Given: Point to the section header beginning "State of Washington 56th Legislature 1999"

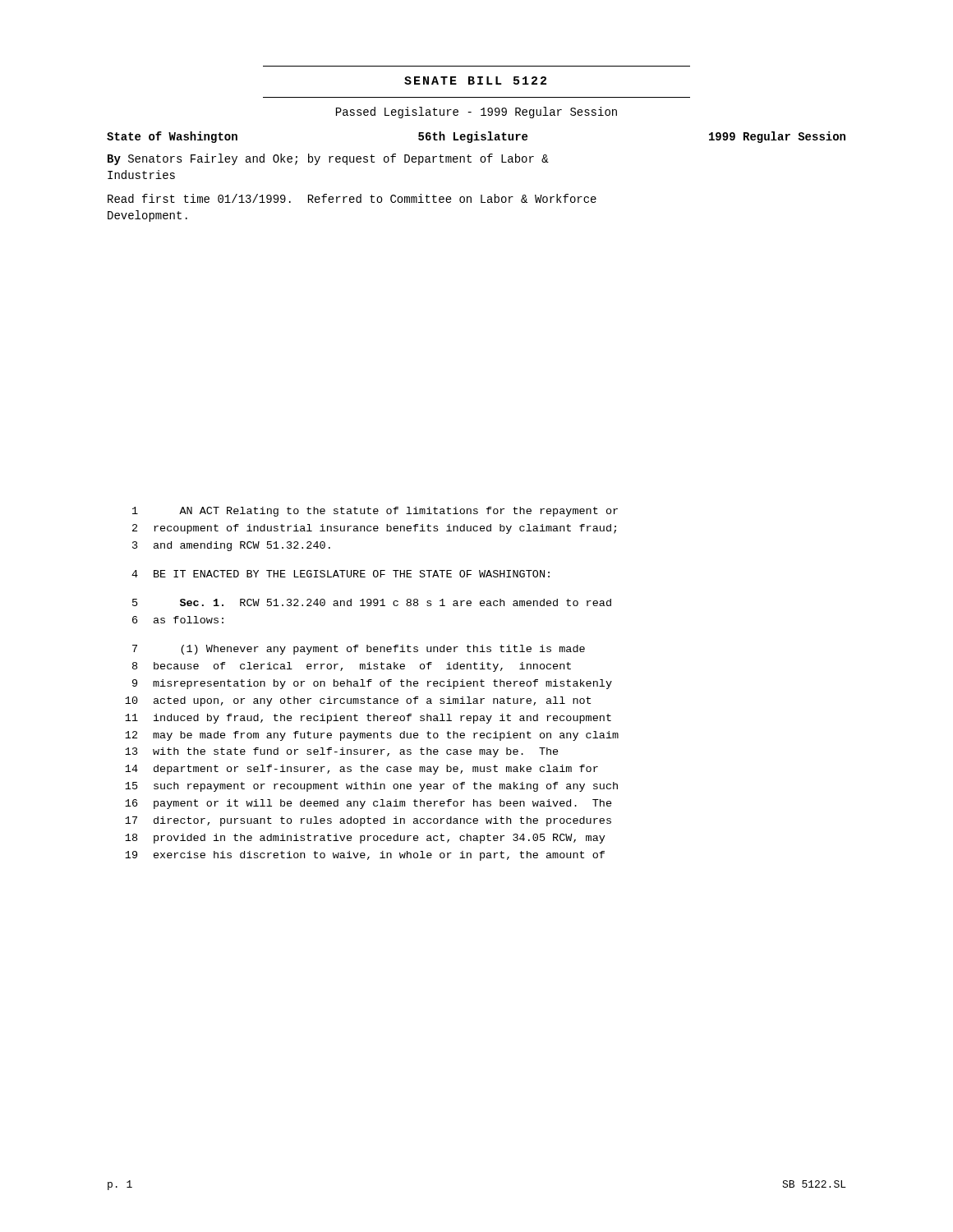Looking at the screenshot, I should click(476, 137).
